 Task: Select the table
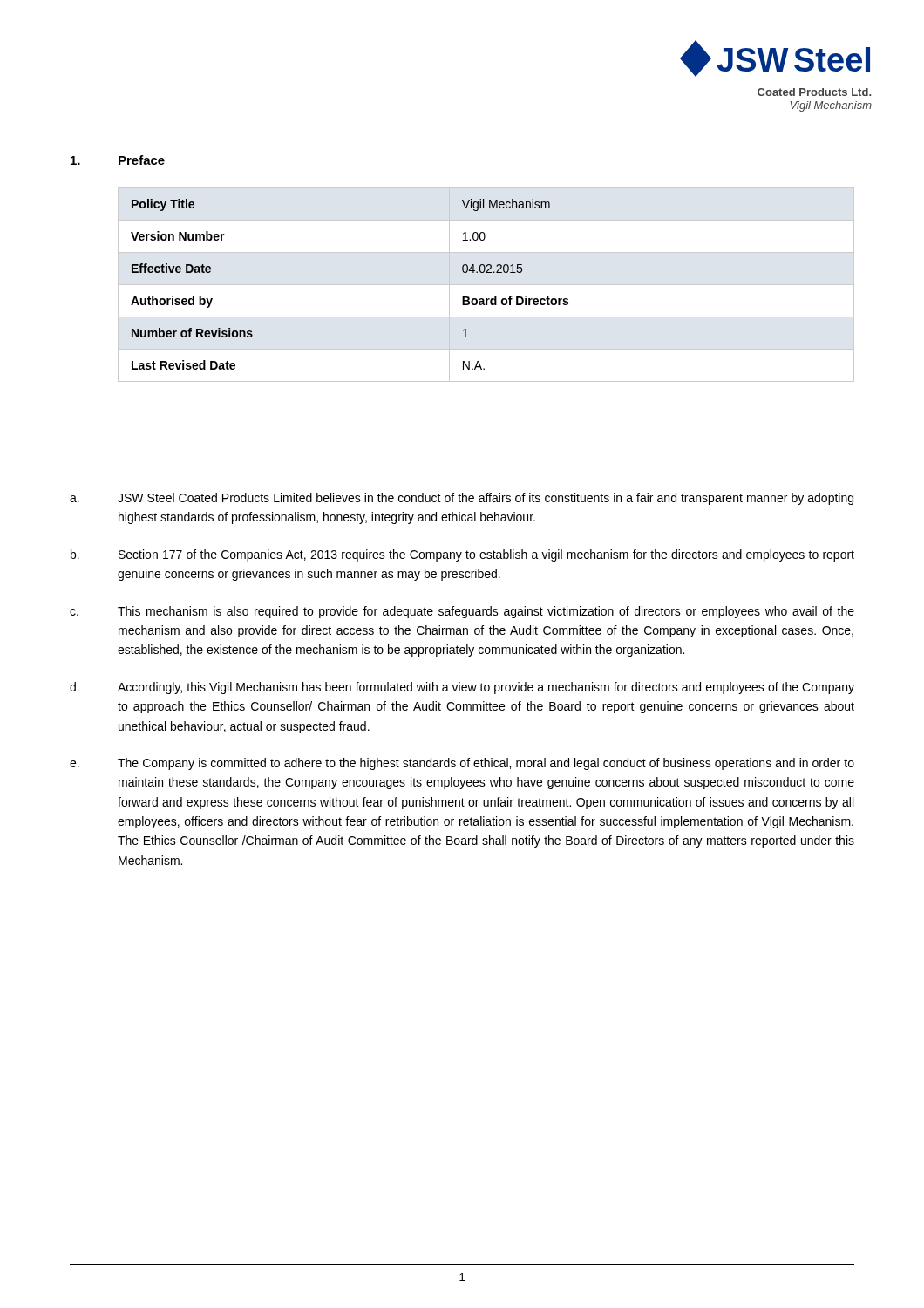[486, 285]
